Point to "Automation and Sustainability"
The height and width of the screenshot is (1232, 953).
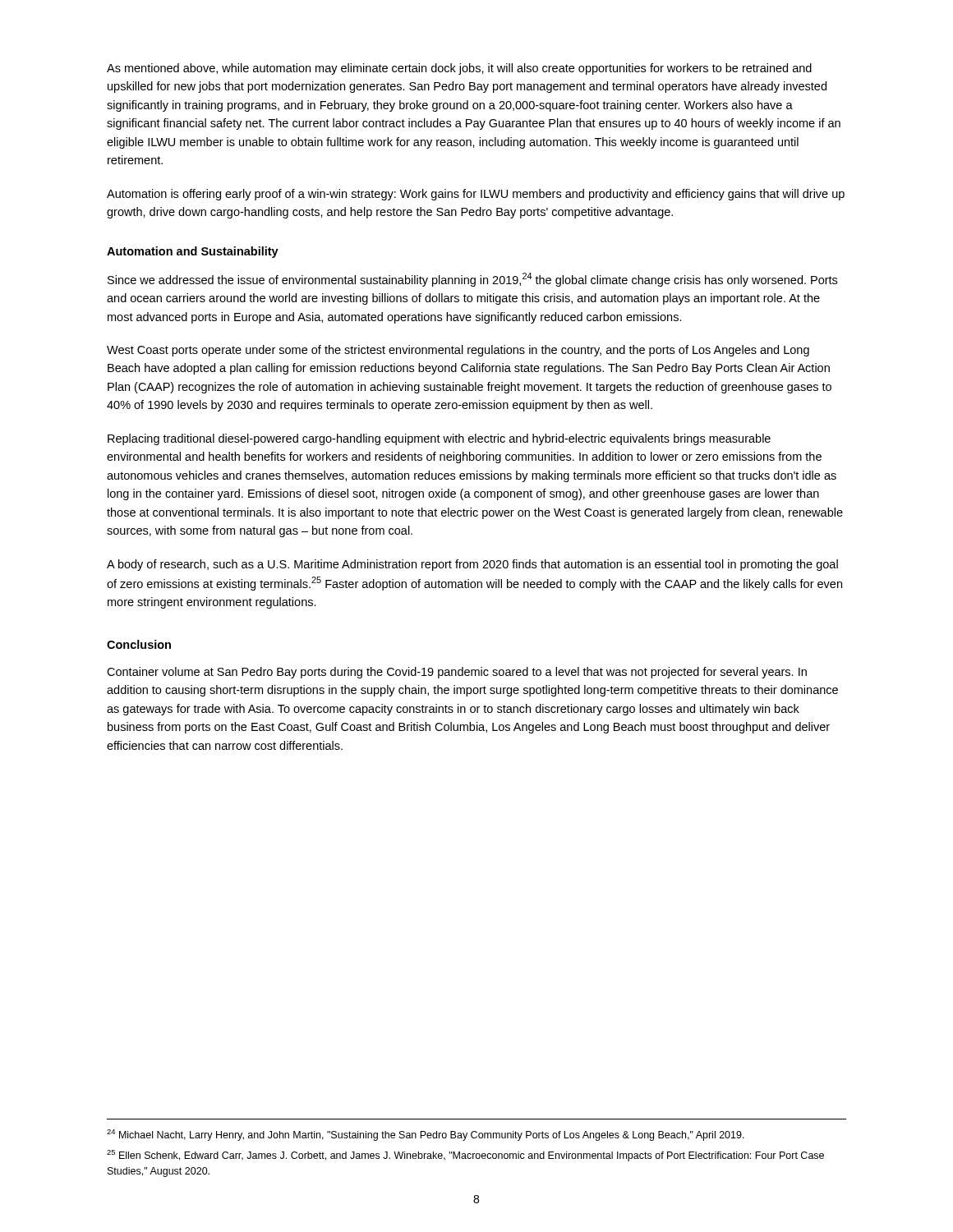(193, 251)
